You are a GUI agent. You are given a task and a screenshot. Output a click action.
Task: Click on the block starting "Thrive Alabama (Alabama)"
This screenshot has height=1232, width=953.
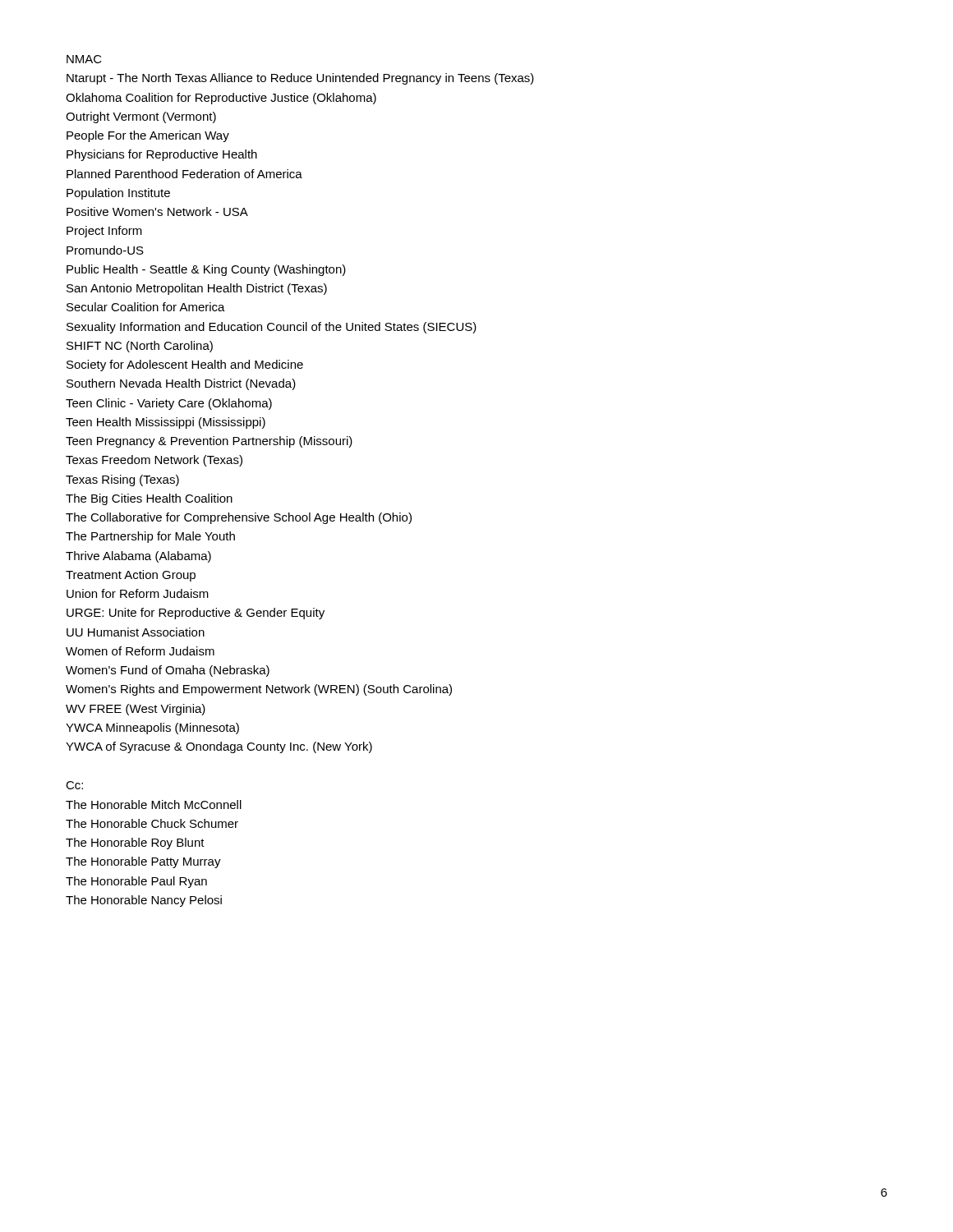tap(139, 555)
